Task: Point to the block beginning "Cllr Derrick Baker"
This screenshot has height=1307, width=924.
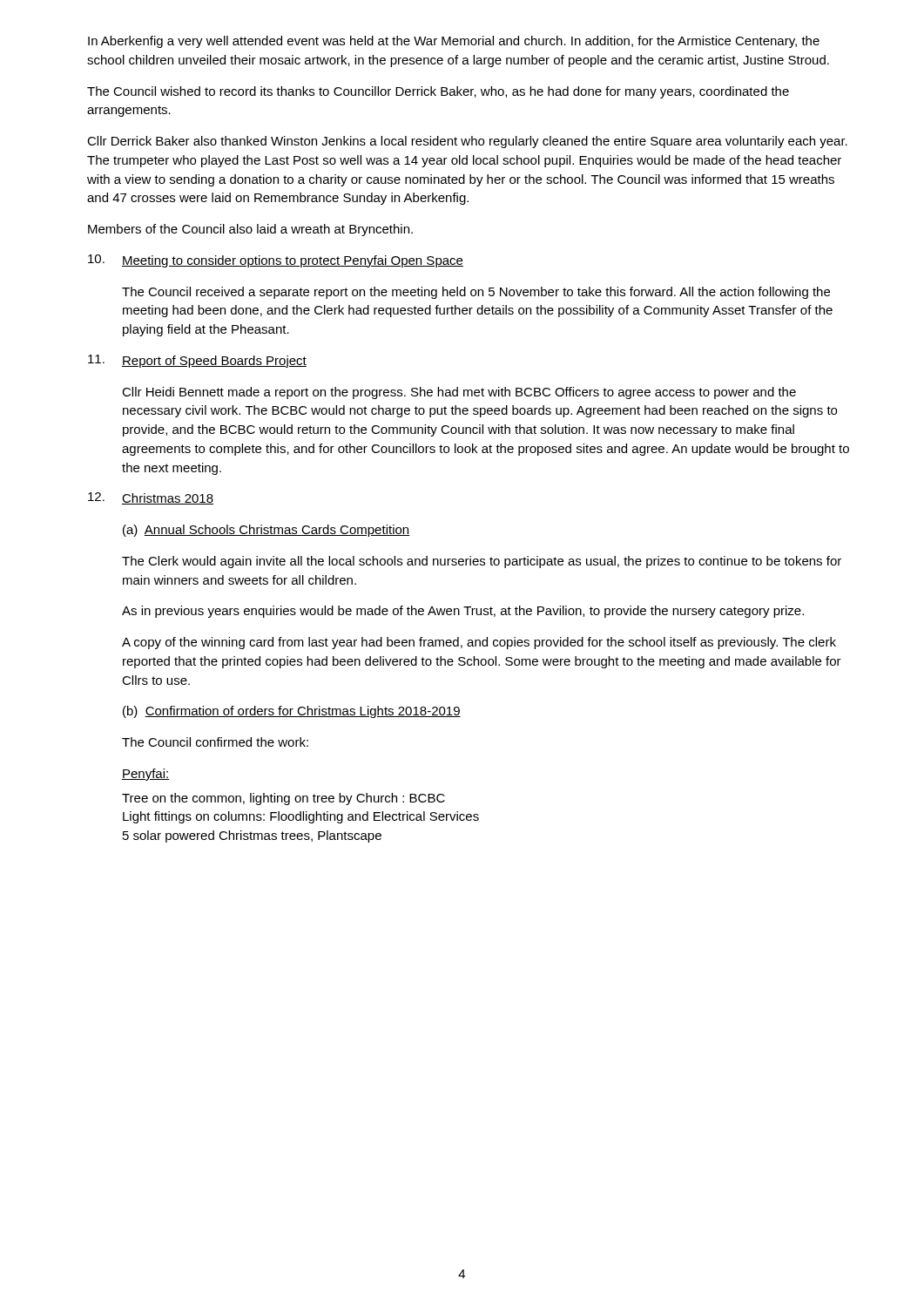Action: [471, 170]
